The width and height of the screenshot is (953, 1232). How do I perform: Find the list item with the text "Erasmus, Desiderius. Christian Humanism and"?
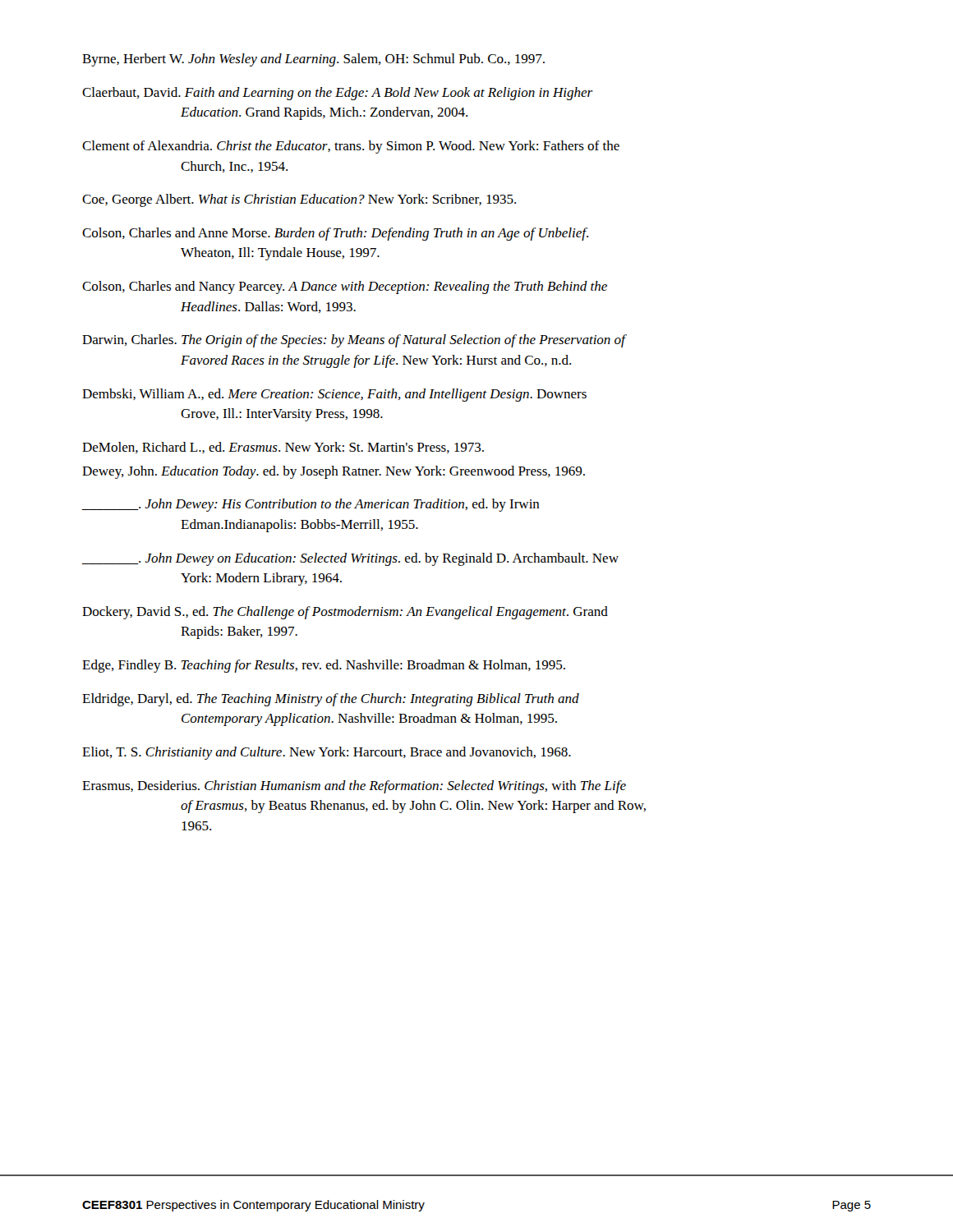pyautogui.click(x=476, y=806)
